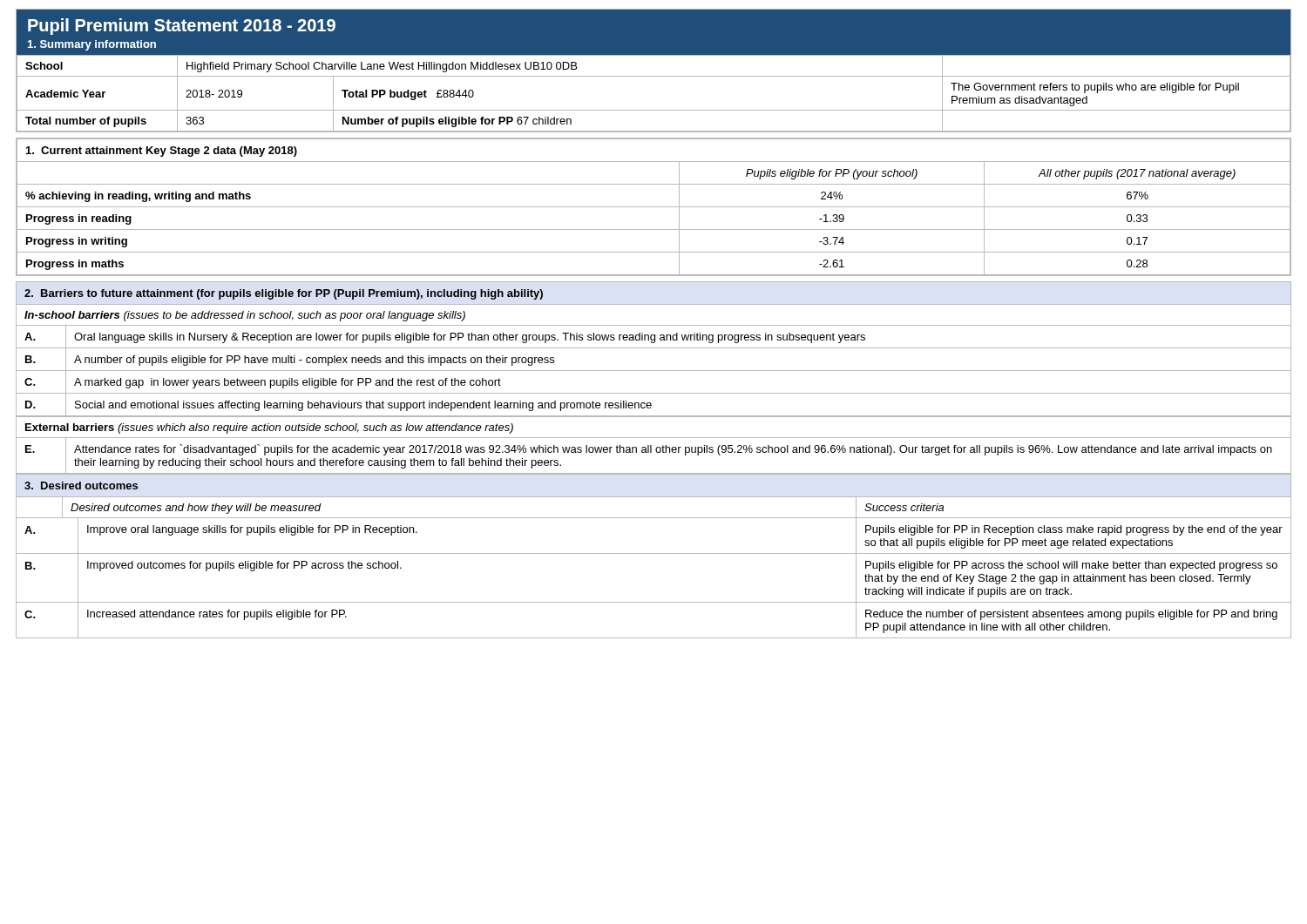Navigate to the passage starting "E. Attendance rates for `disadvantaged` pupils for the"
Viewport: 1307px width, 924px height.
[654, 455]
